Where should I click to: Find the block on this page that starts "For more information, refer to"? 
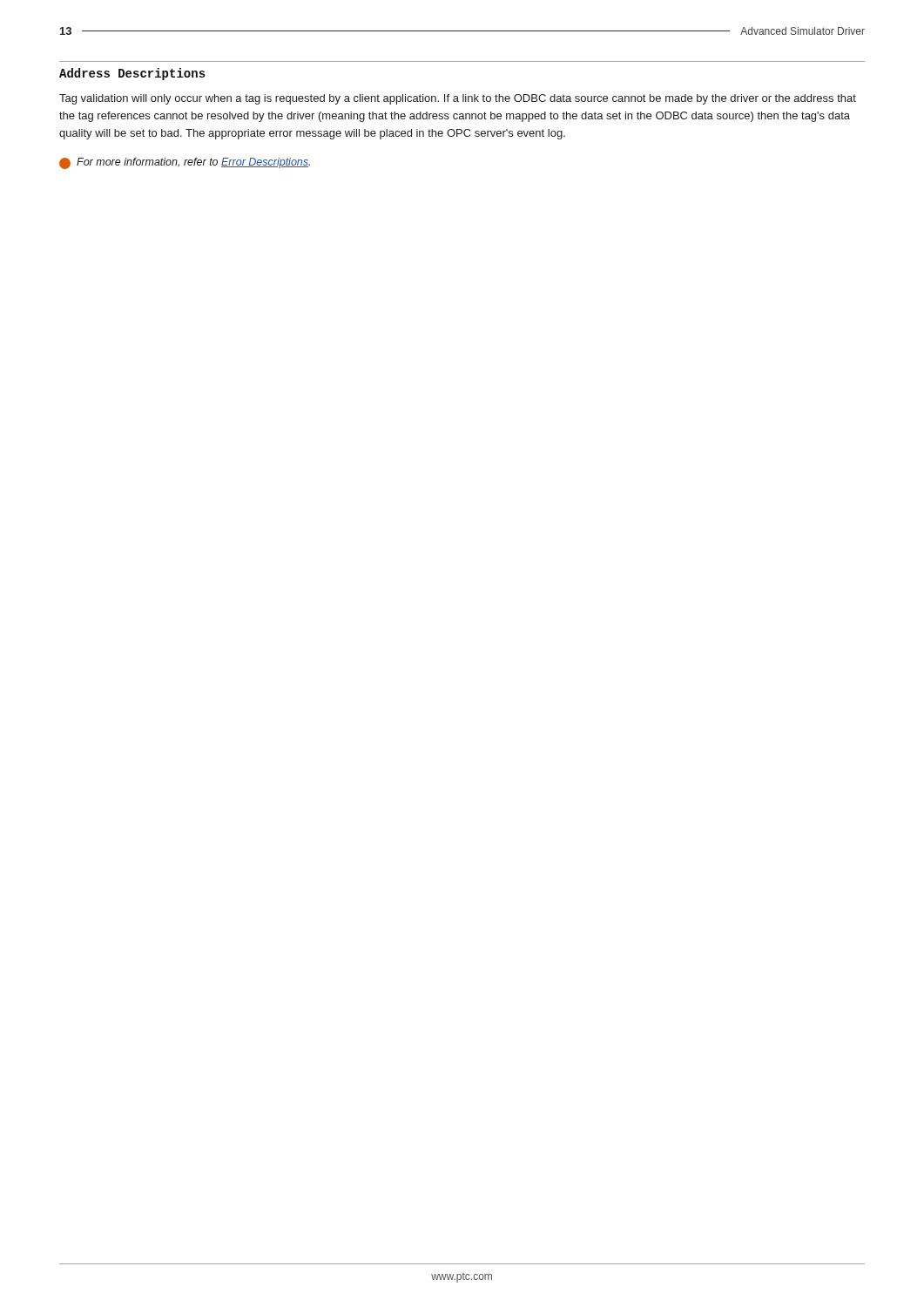point(185,163)
